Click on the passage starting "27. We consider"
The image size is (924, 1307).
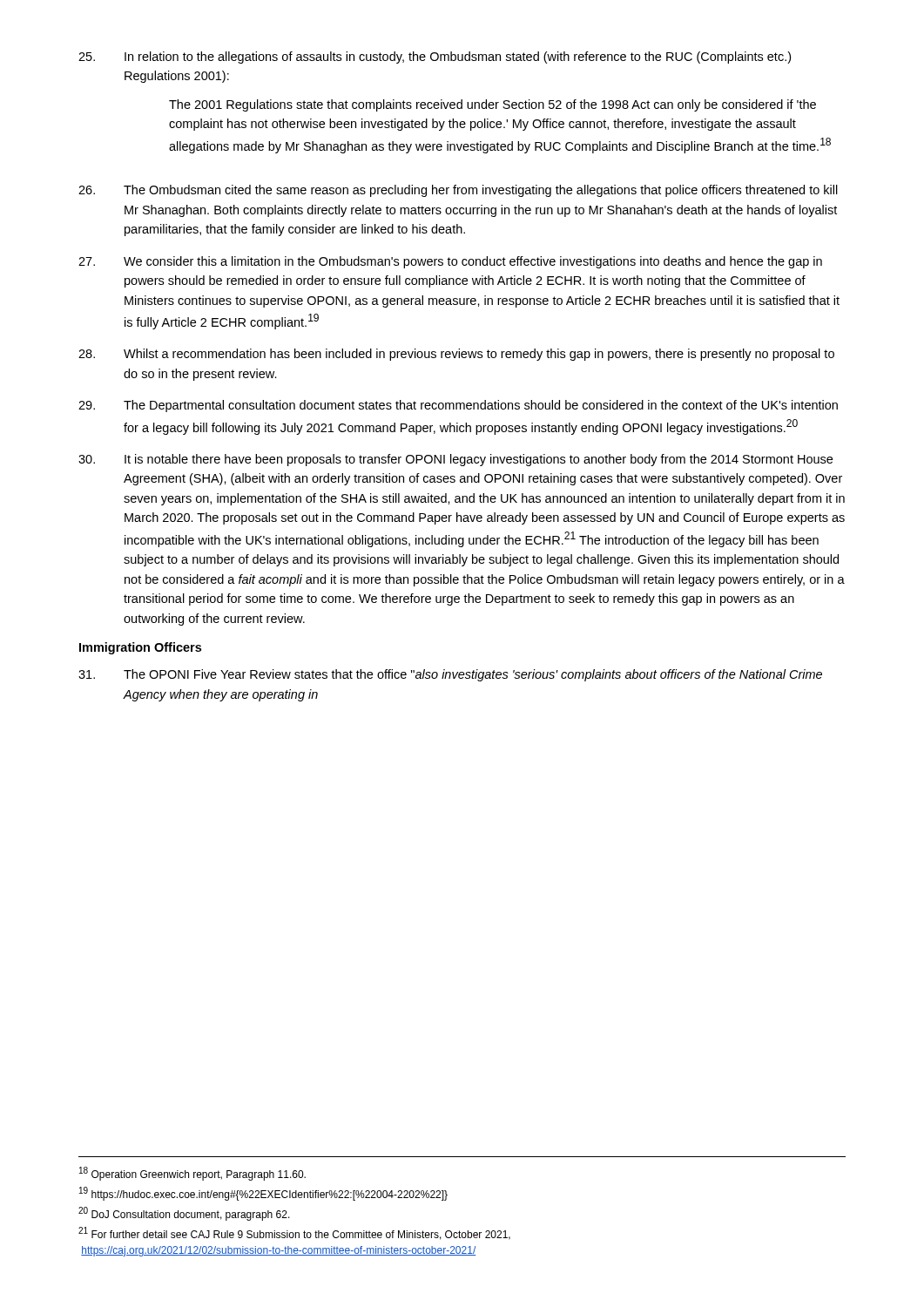462,292
